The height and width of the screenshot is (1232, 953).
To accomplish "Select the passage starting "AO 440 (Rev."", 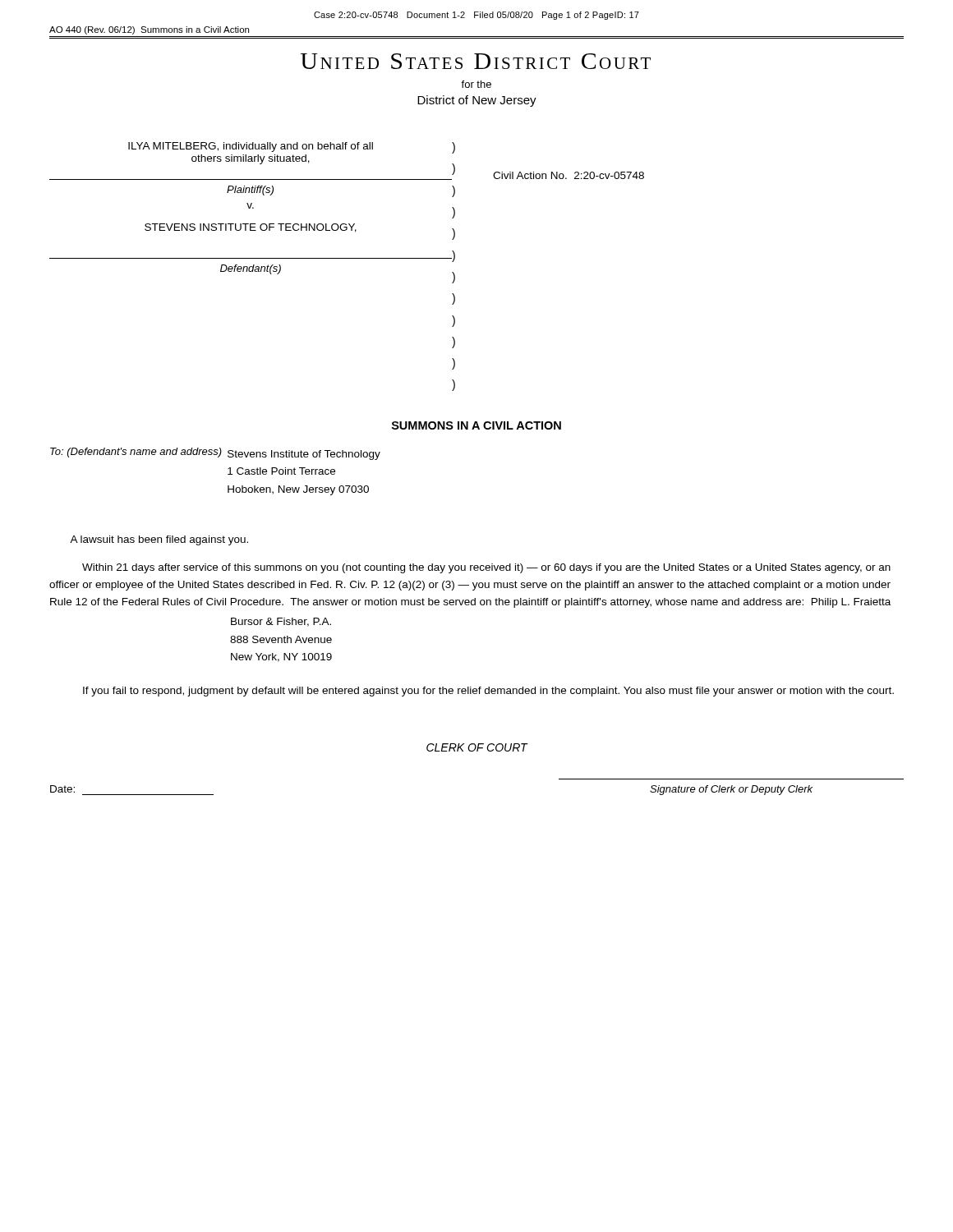I will [149, 30].
